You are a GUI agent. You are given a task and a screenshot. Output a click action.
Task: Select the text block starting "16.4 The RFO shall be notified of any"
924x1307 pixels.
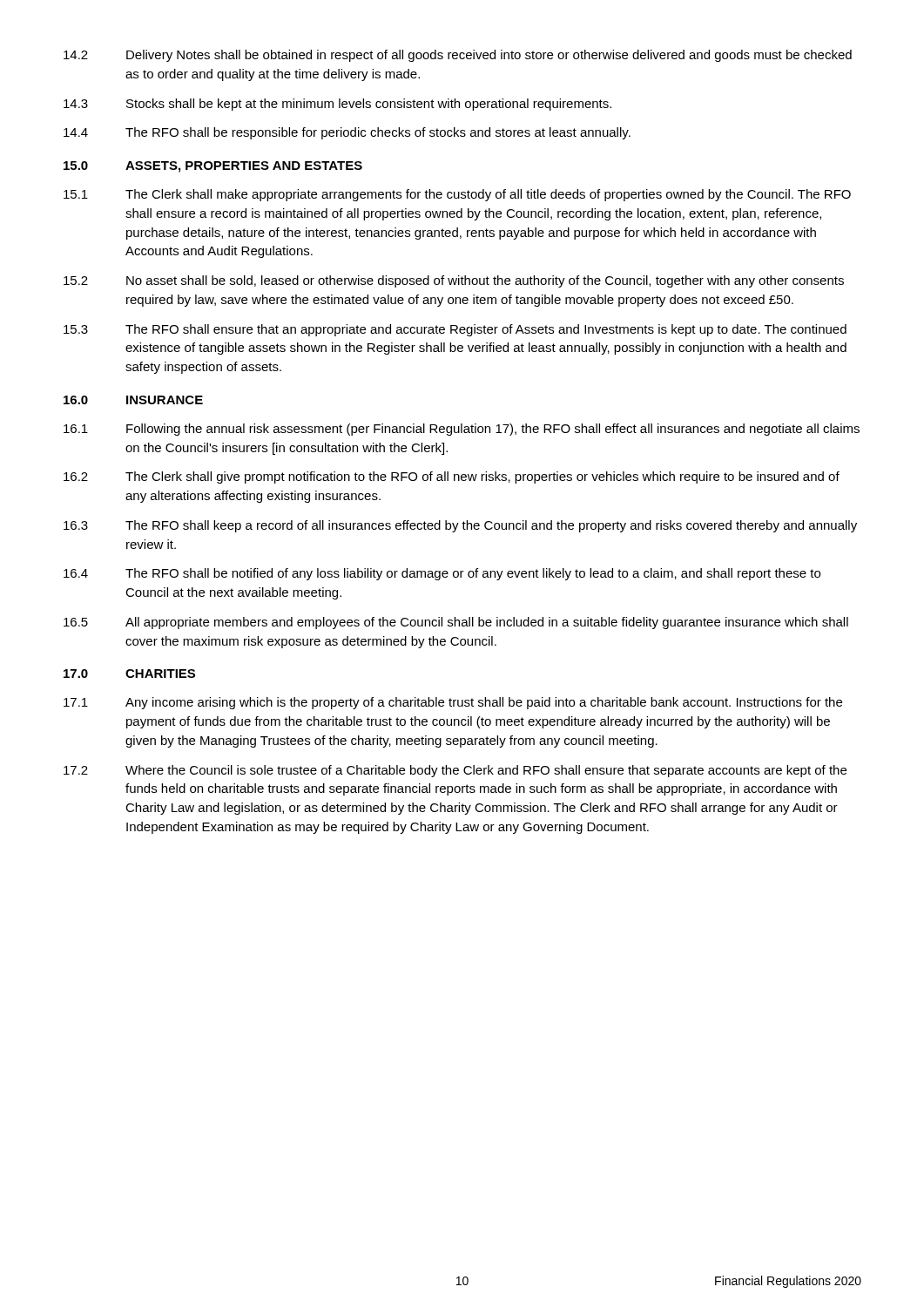(462, 583)
